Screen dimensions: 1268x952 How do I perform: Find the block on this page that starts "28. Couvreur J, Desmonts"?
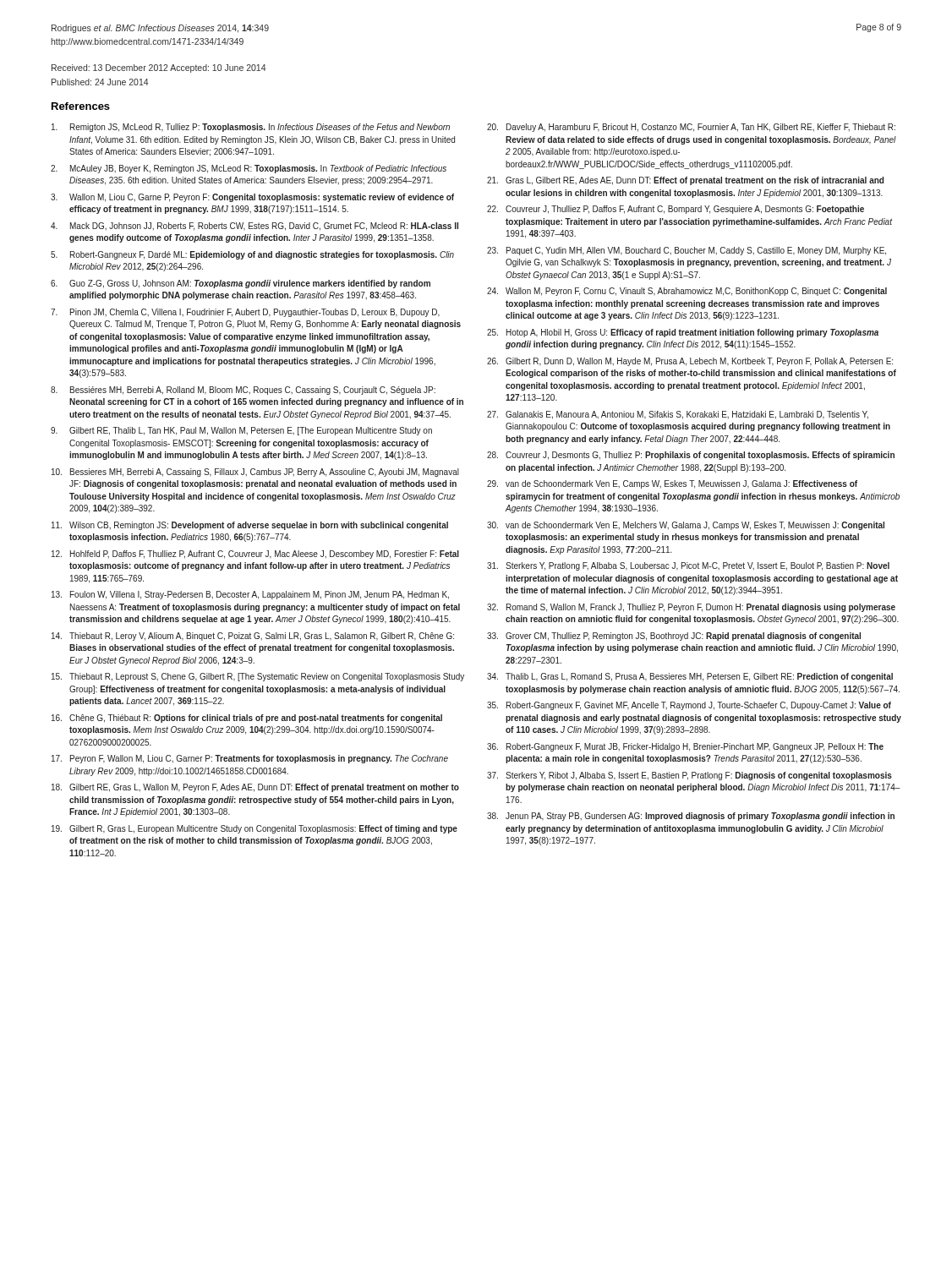click(694, 462)
